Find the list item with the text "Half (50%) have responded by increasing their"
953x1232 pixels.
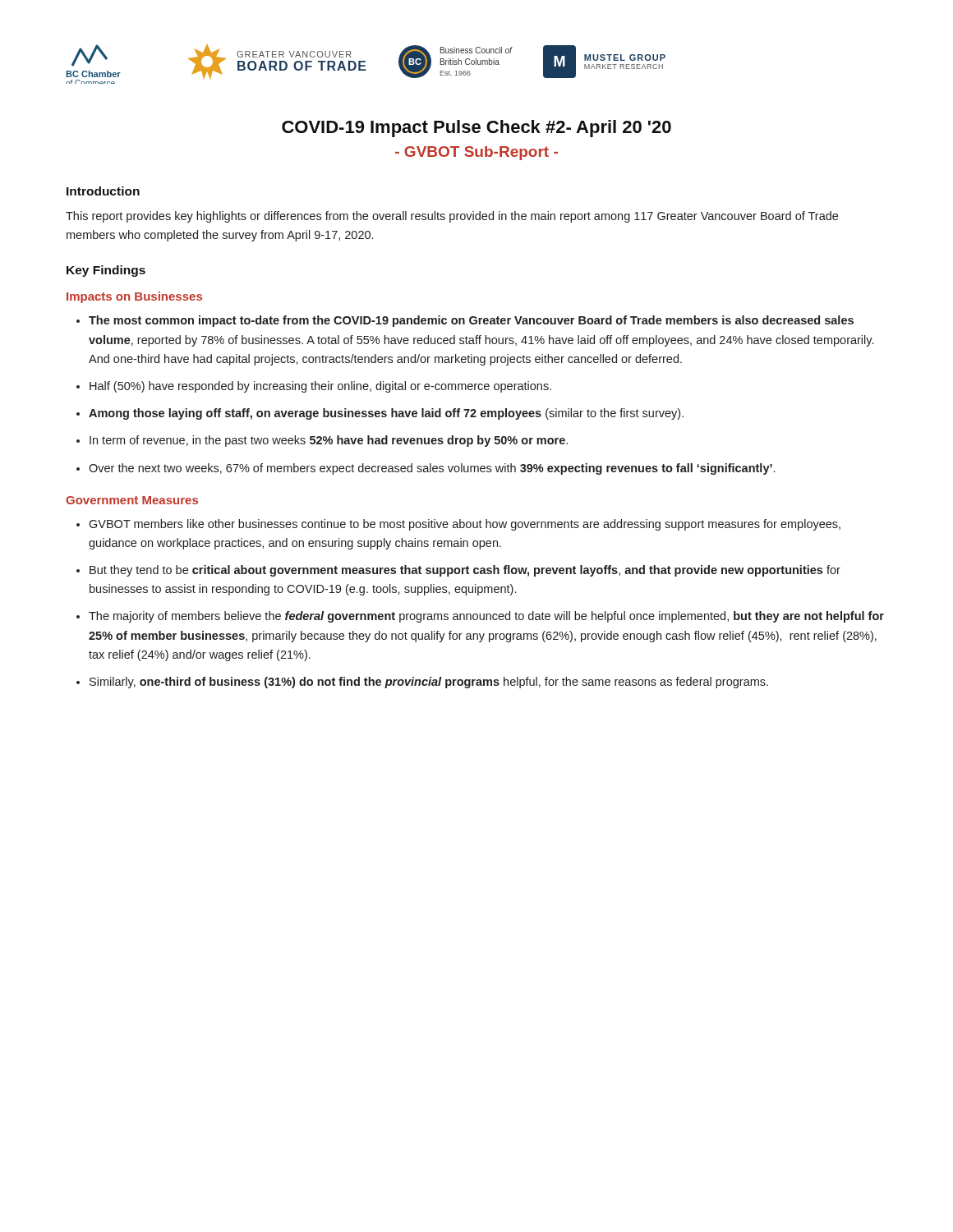pyautogui.click(x=320, y=386)
